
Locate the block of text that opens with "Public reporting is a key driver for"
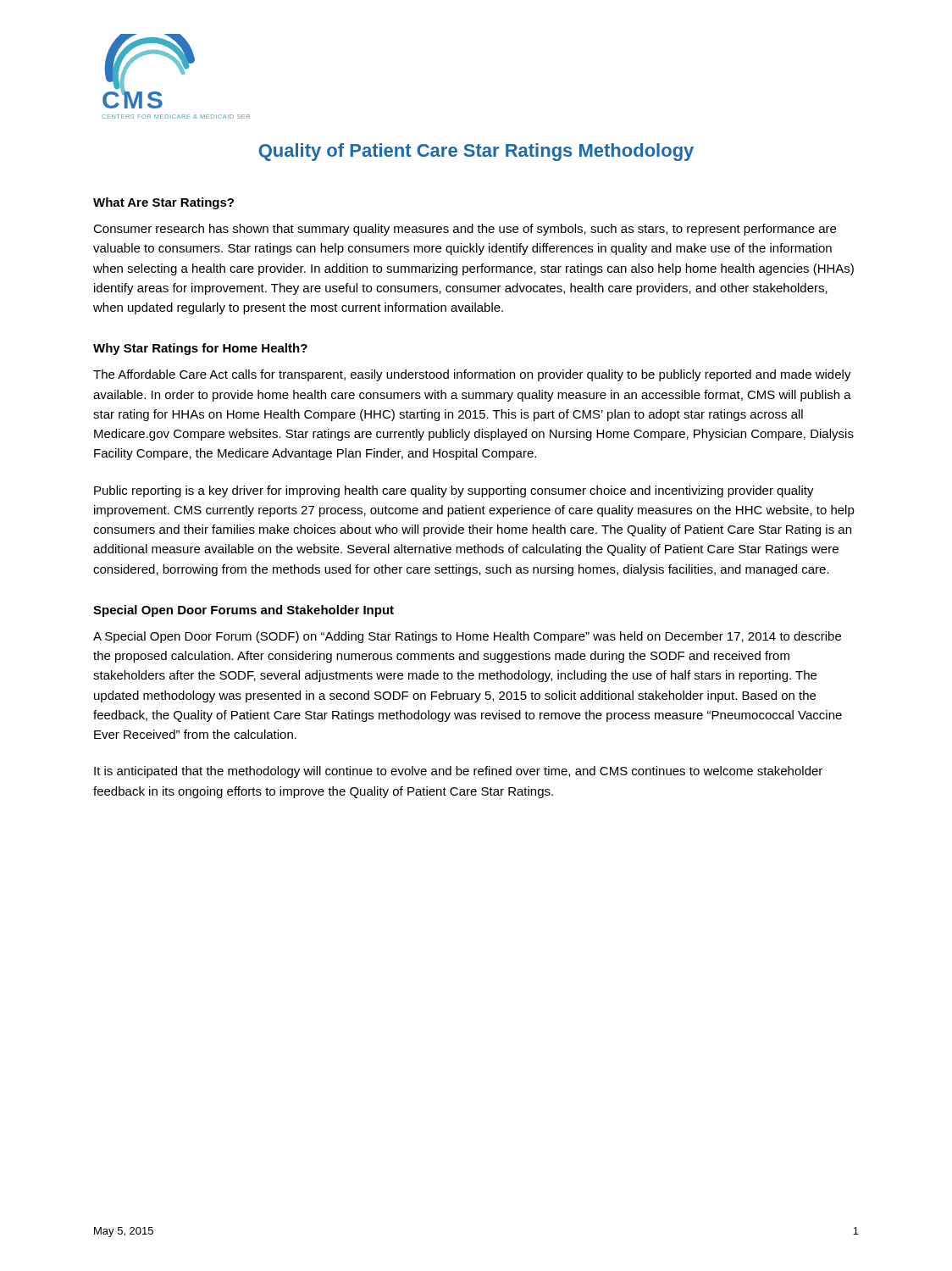(x=474, y=529)
